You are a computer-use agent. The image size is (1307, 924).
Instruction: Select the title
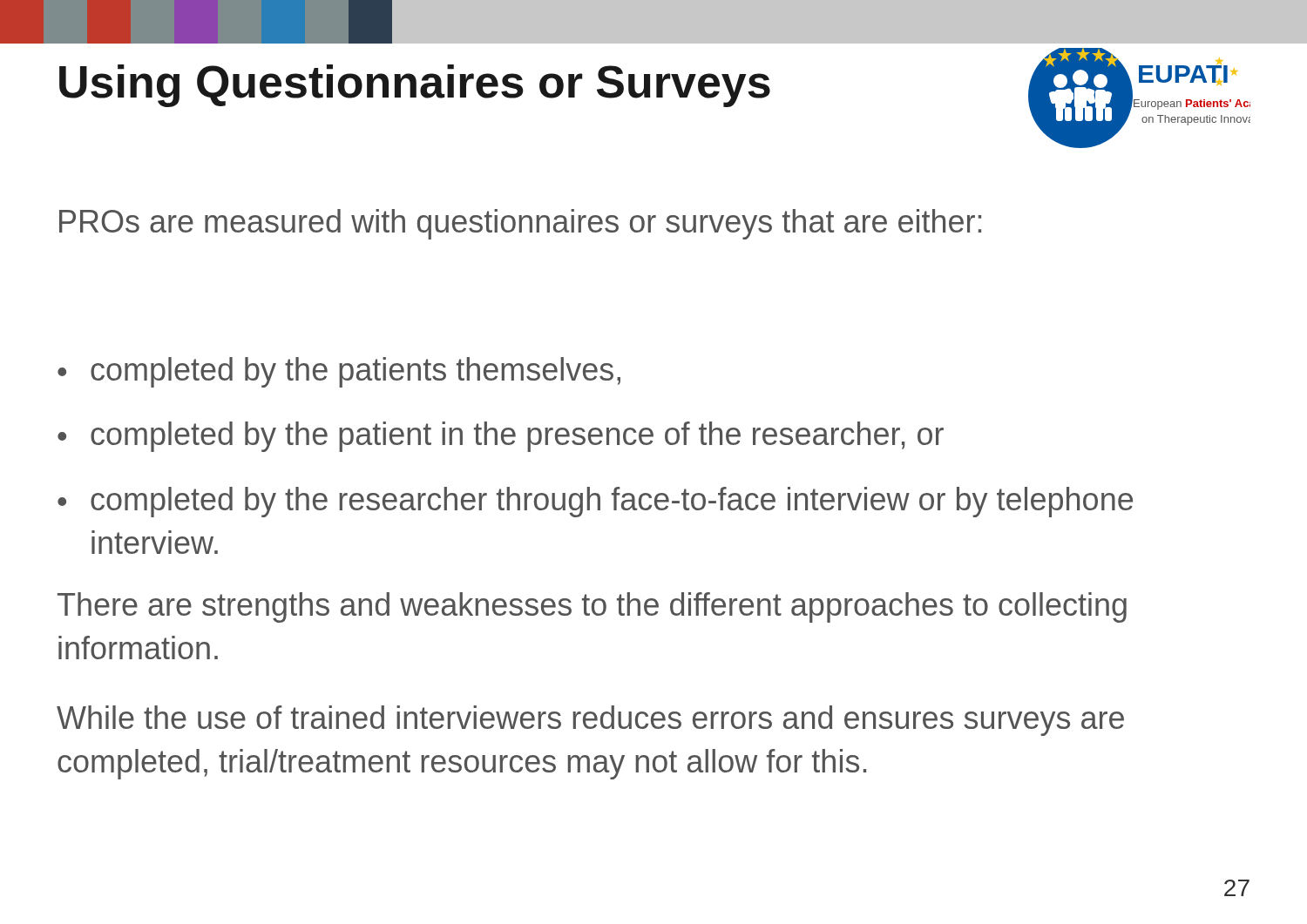[521, 83]
